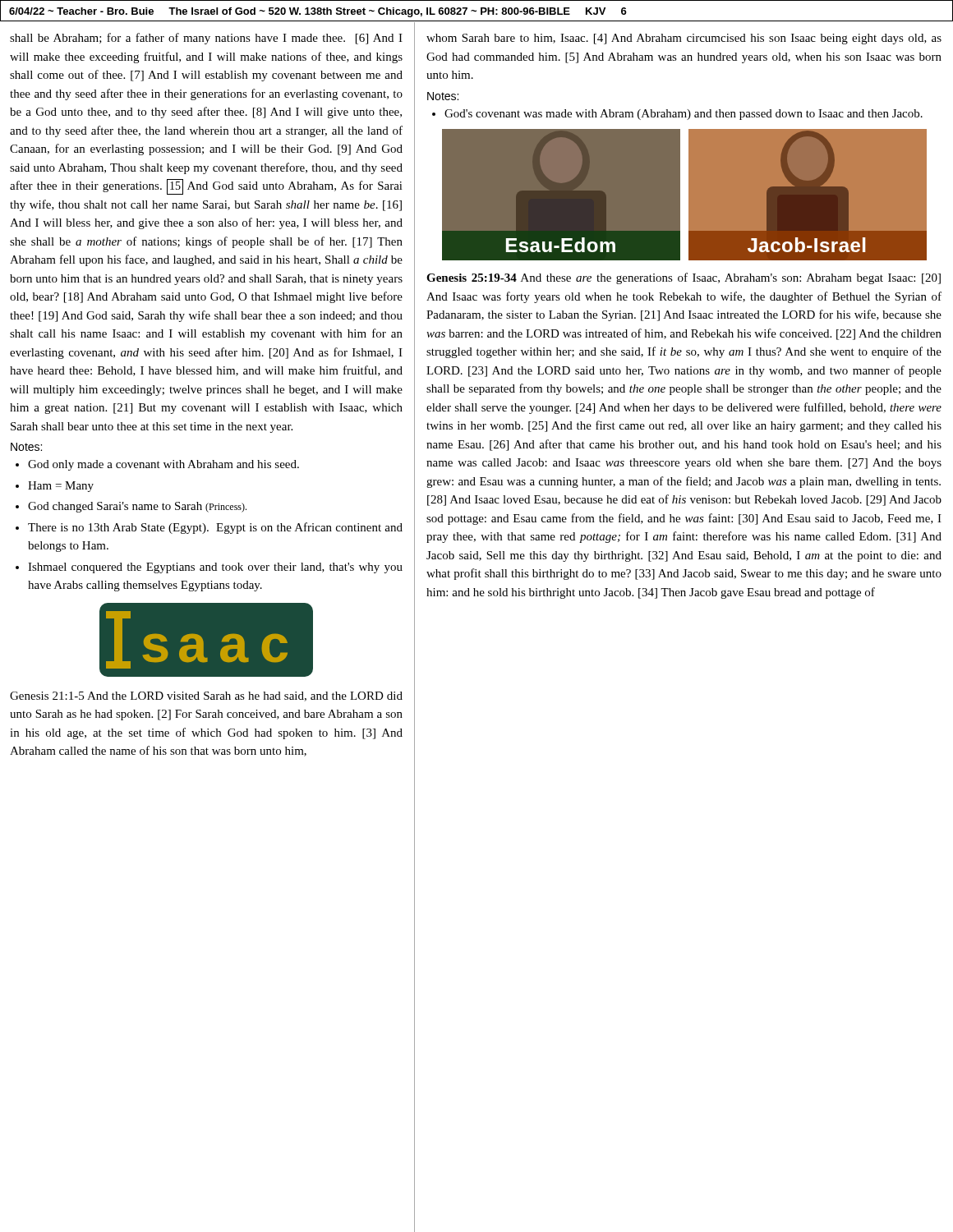Point to the element starting "shall be Abraham; for a father"

click(206, 232)
